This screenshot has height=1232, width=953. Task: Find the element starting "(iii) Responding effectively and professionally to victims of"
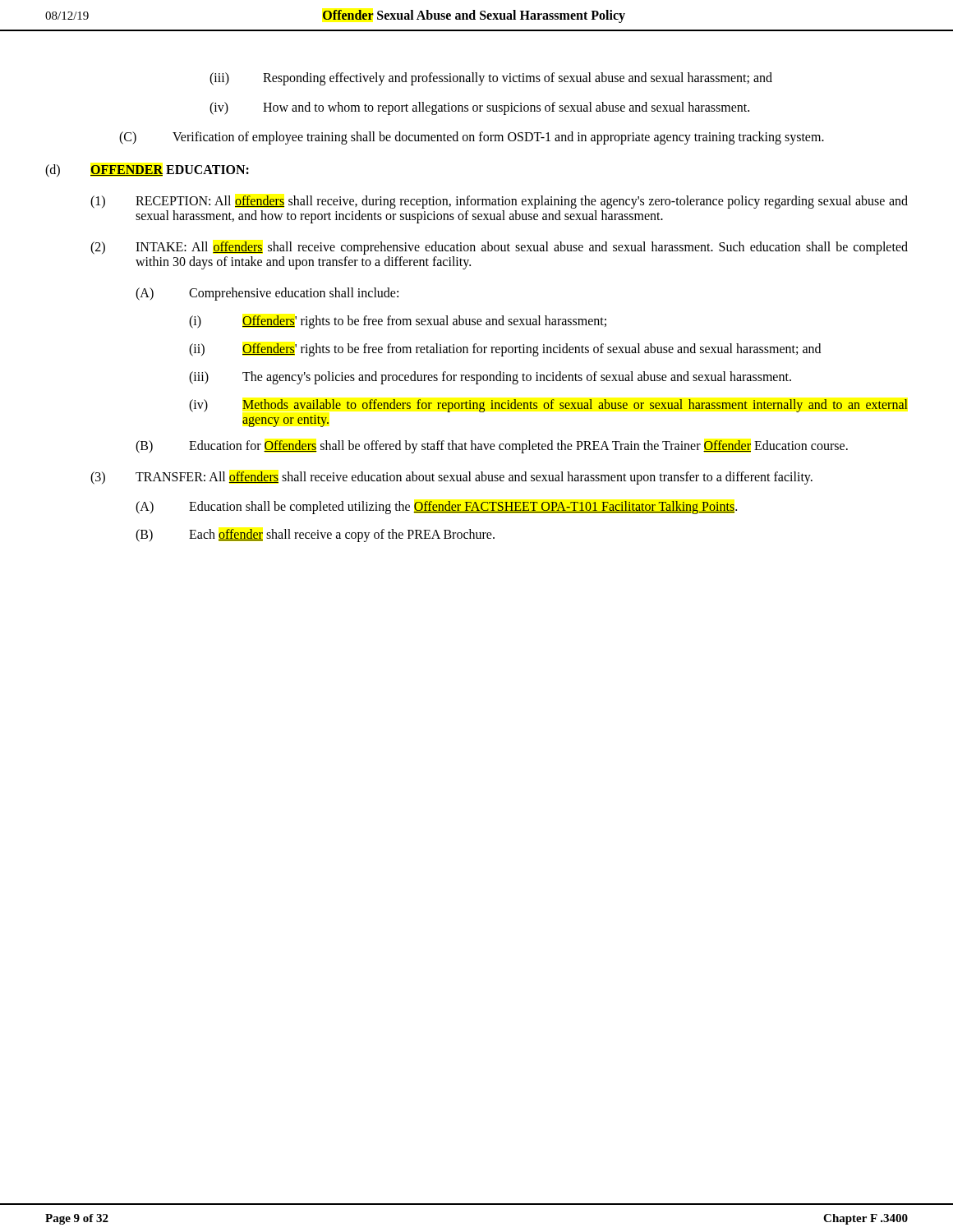(559, 78)
